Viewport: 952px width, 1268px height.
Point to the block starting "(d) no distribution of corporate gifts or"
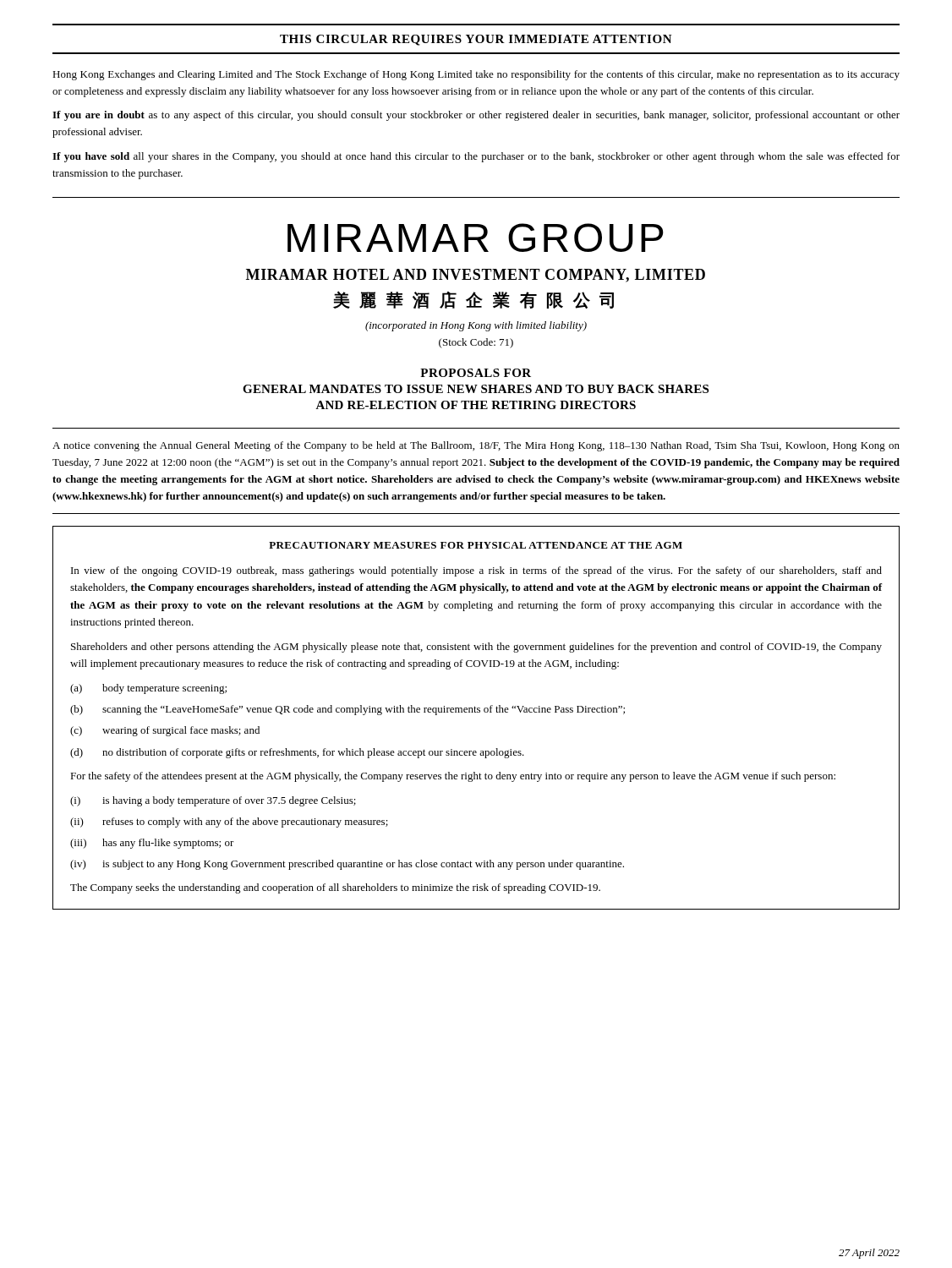coord(476,752)
